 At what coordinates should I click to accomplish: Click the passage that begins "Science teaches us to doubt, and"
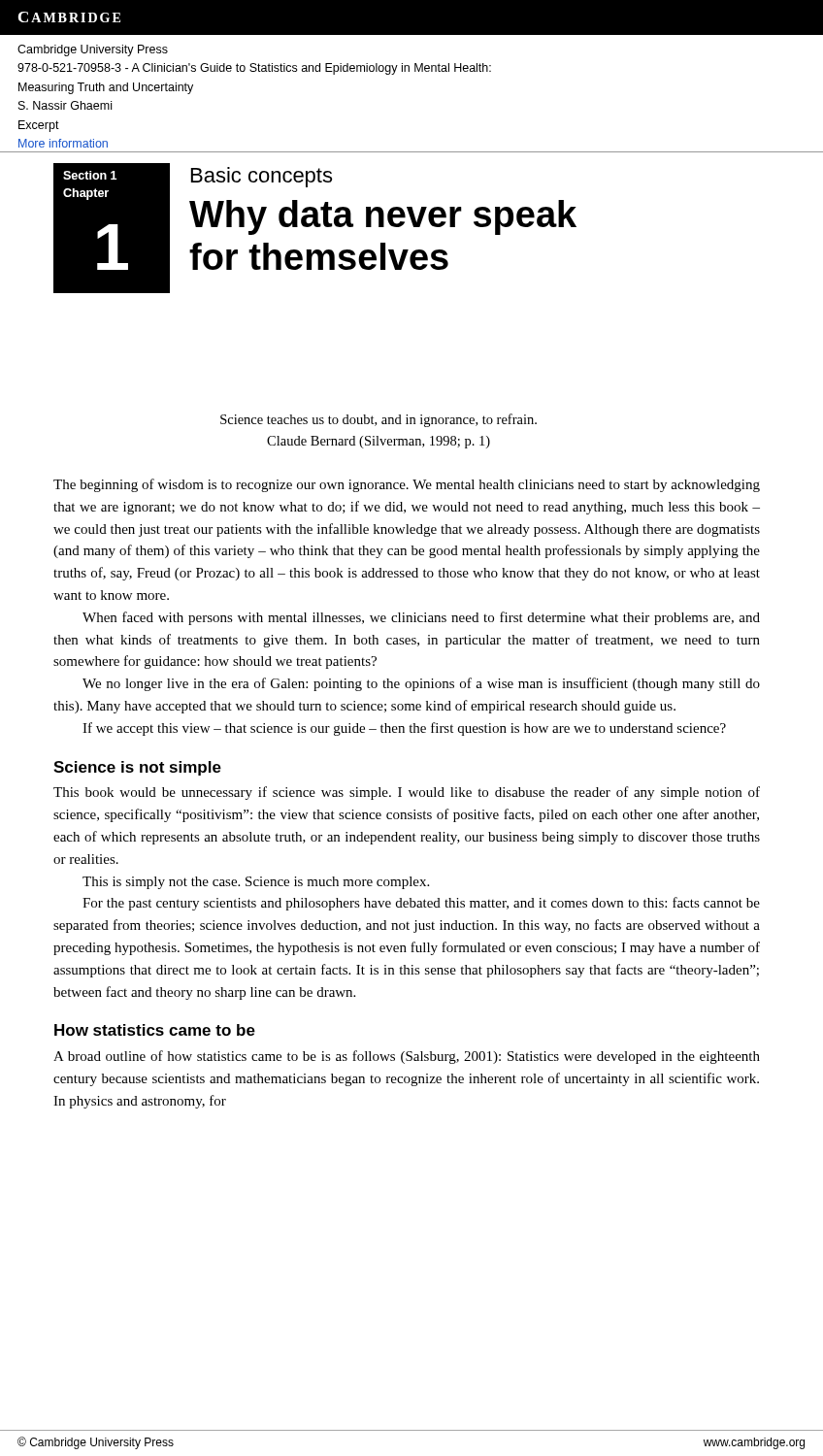click(x=379, y=430)
